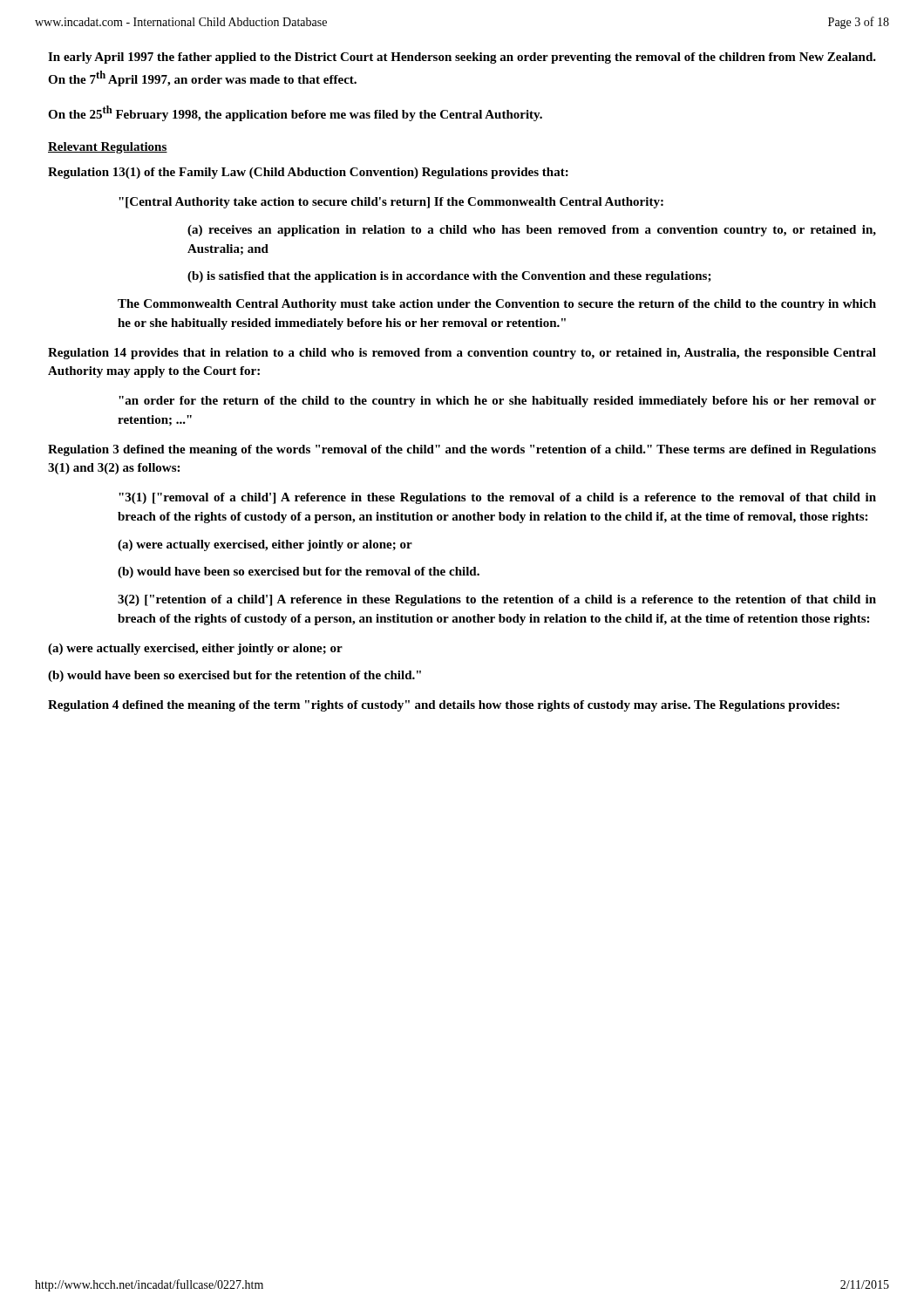Point to the block beginning "Regulation 3 defined"
924x1308 pixels.
462,458
